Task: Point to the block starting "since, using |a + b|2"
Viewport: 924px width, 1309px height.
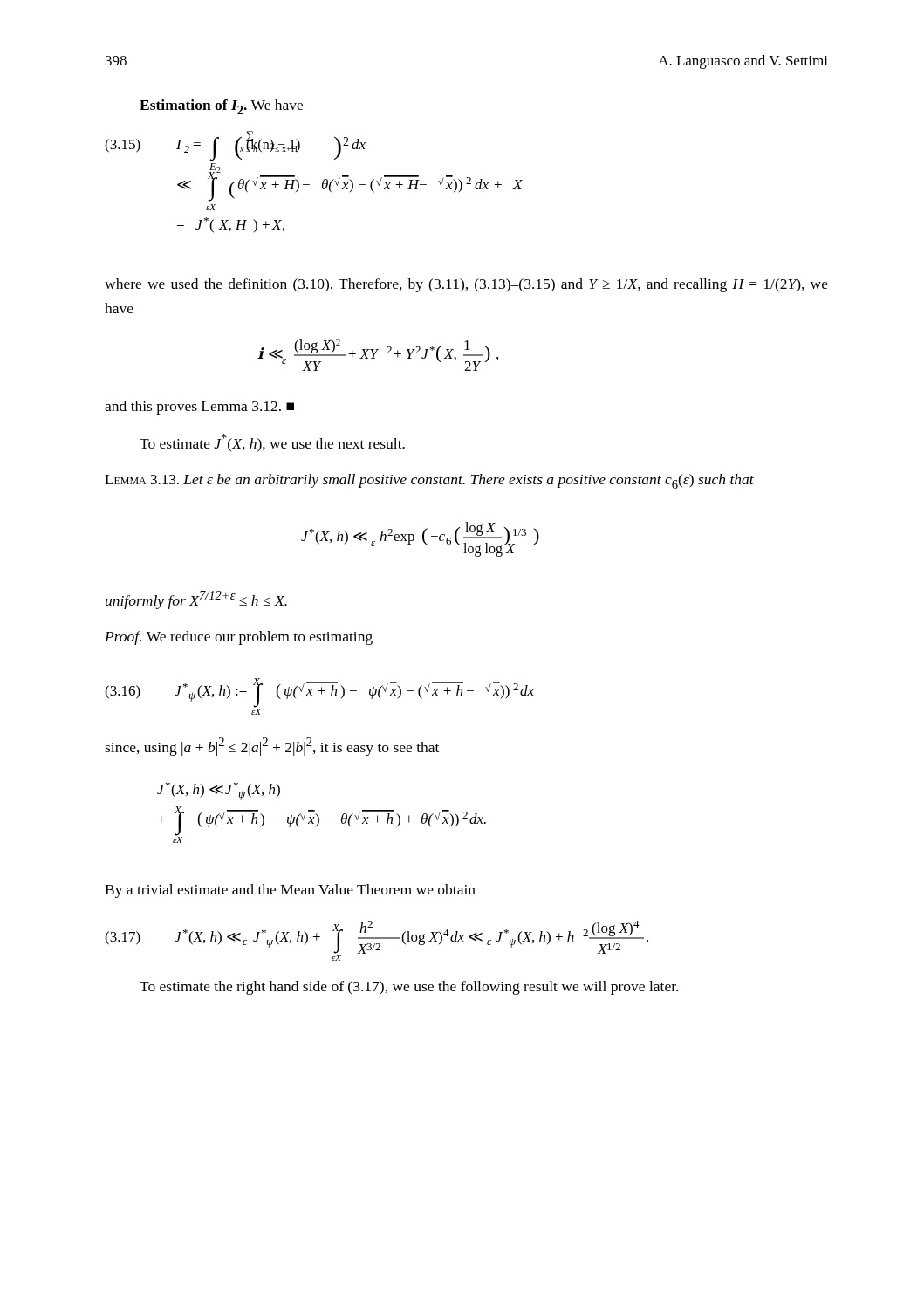Action: coord(272,745)
